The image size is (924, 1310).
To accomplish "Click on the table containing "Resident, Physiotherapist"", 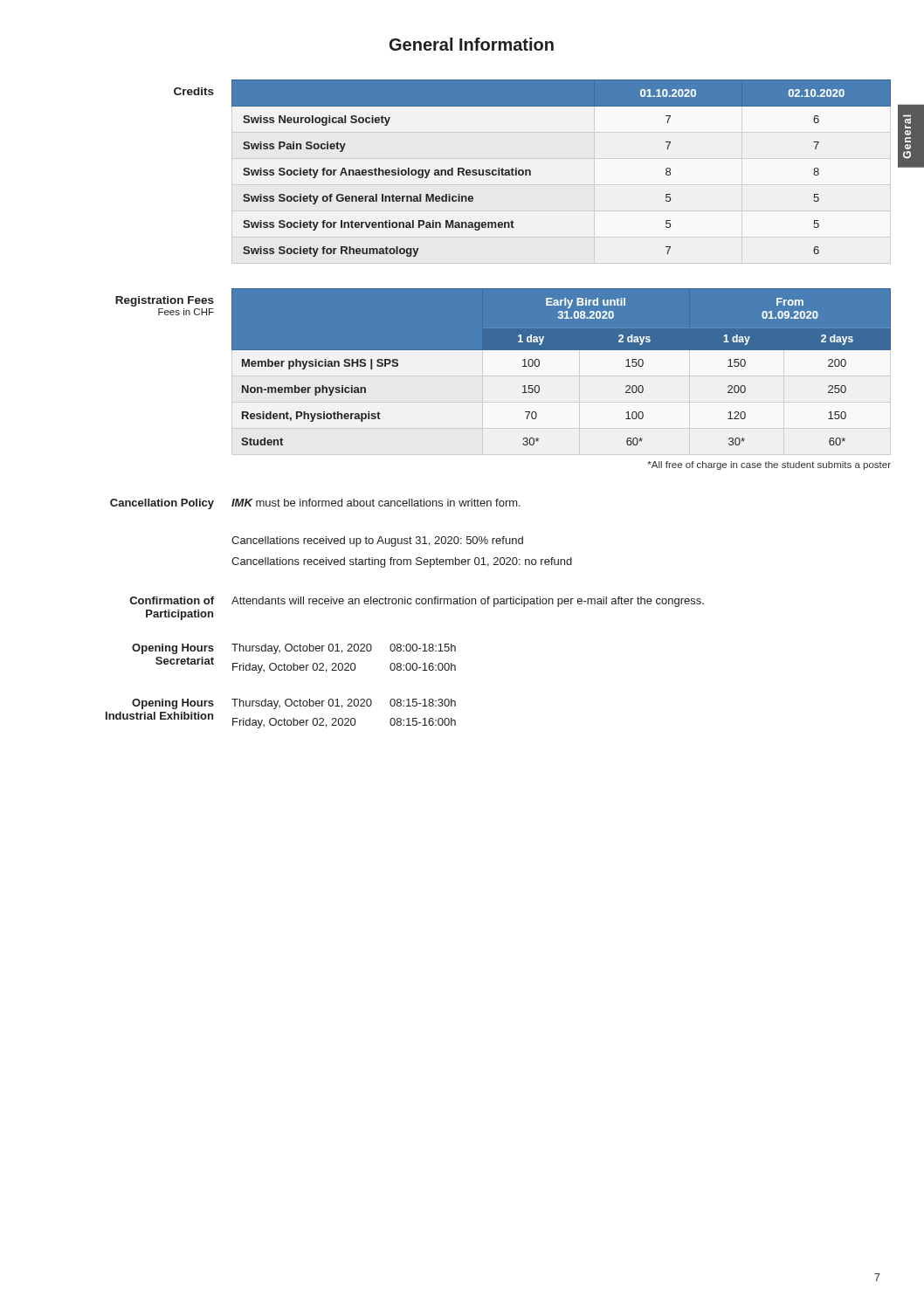I will point(561,372).
